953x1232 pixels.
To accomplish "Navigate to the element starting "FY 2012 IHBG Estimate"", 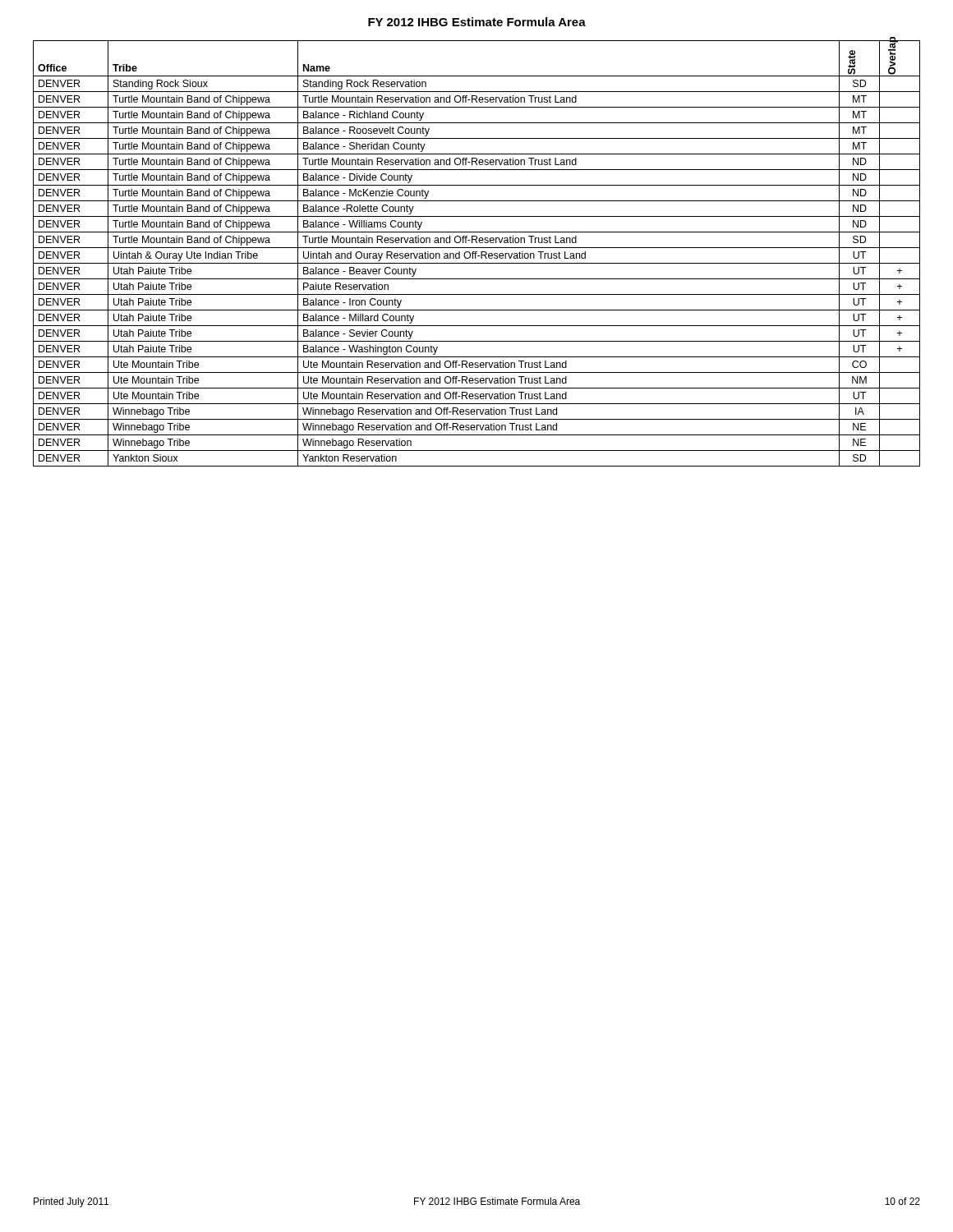I will pos(476,22).
